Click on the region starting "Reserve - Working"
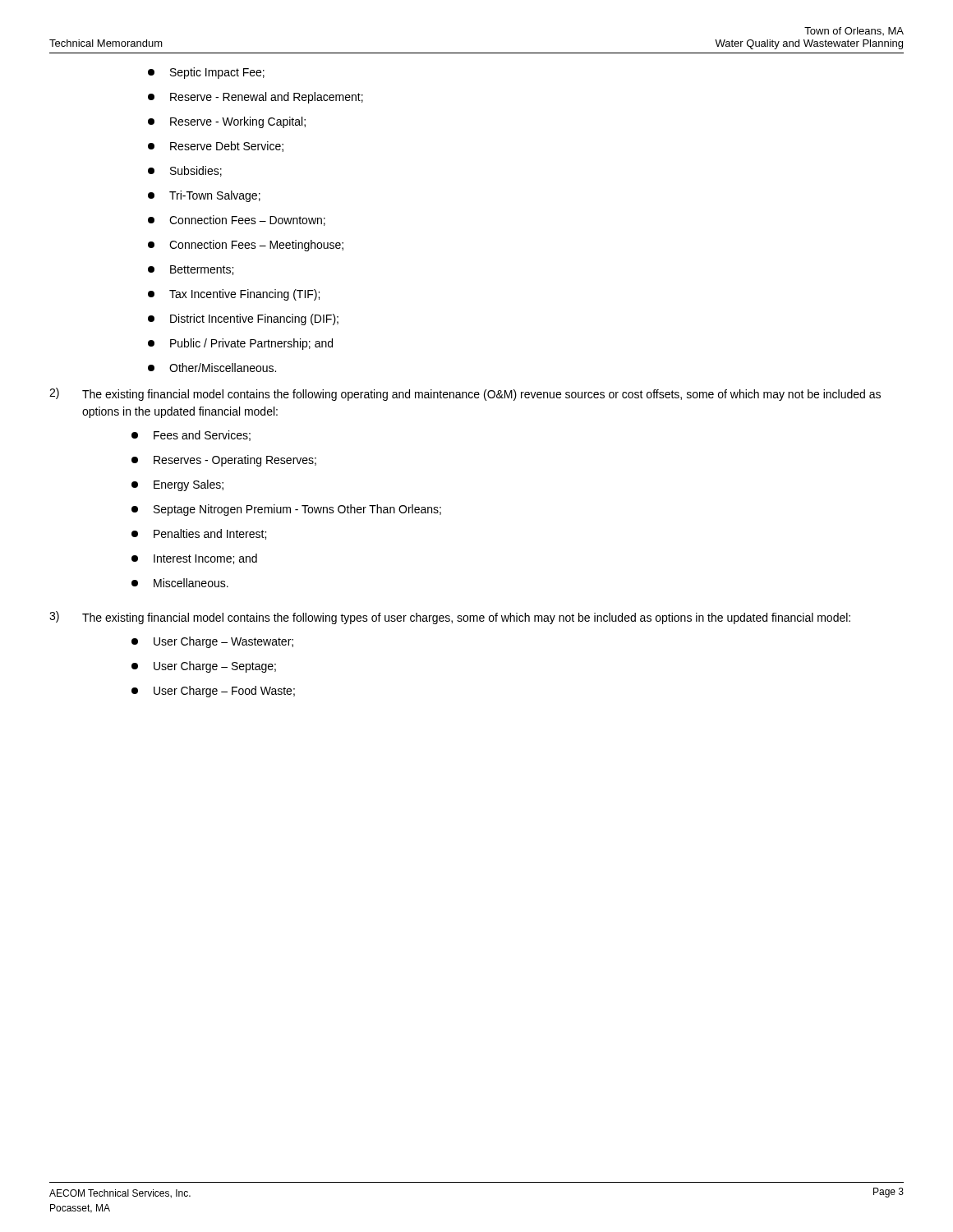The image size is (953, 1232). tap(227, 122)
